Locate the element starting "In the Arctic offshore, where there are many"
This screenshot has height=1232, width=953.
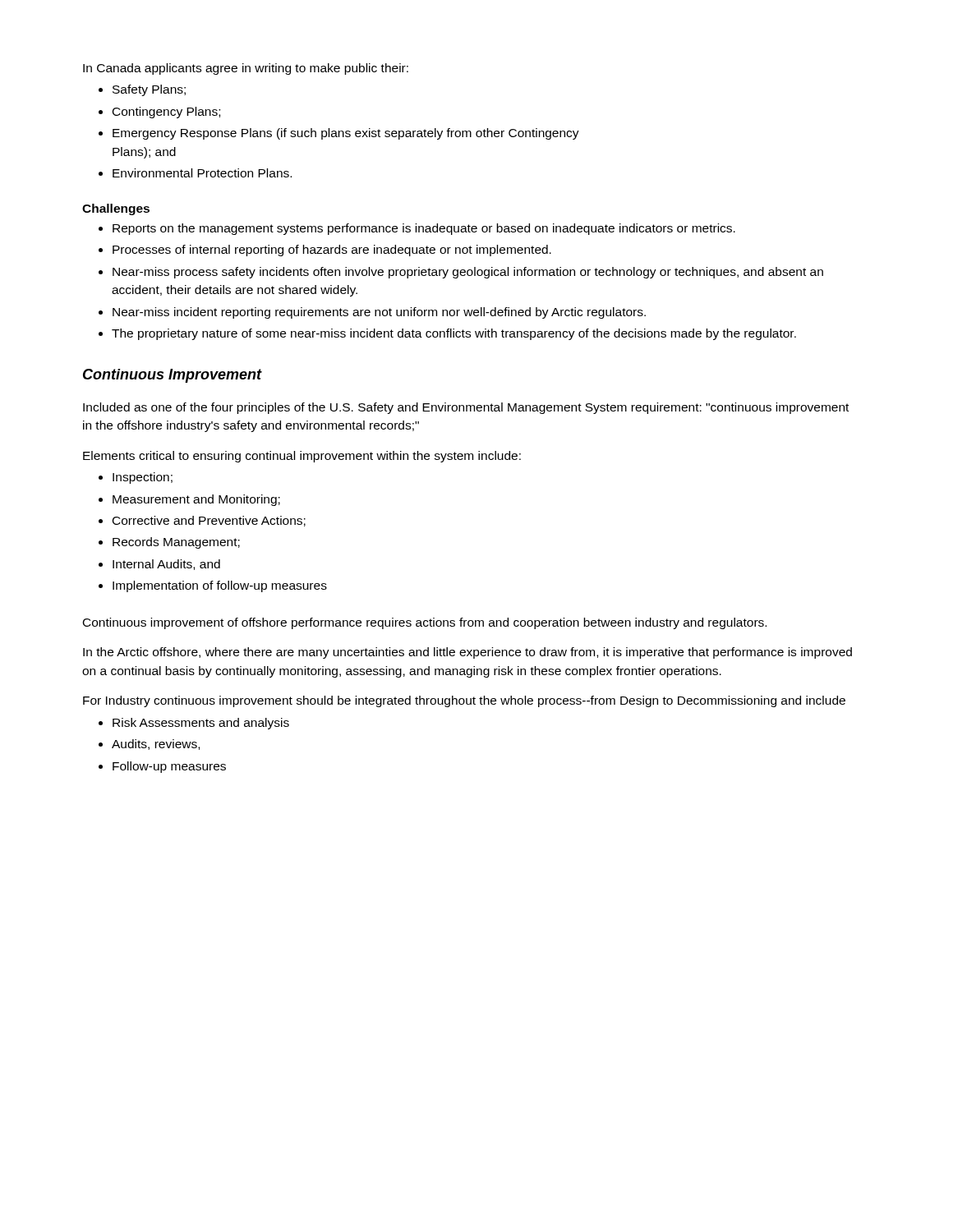[x=467, y=661]
